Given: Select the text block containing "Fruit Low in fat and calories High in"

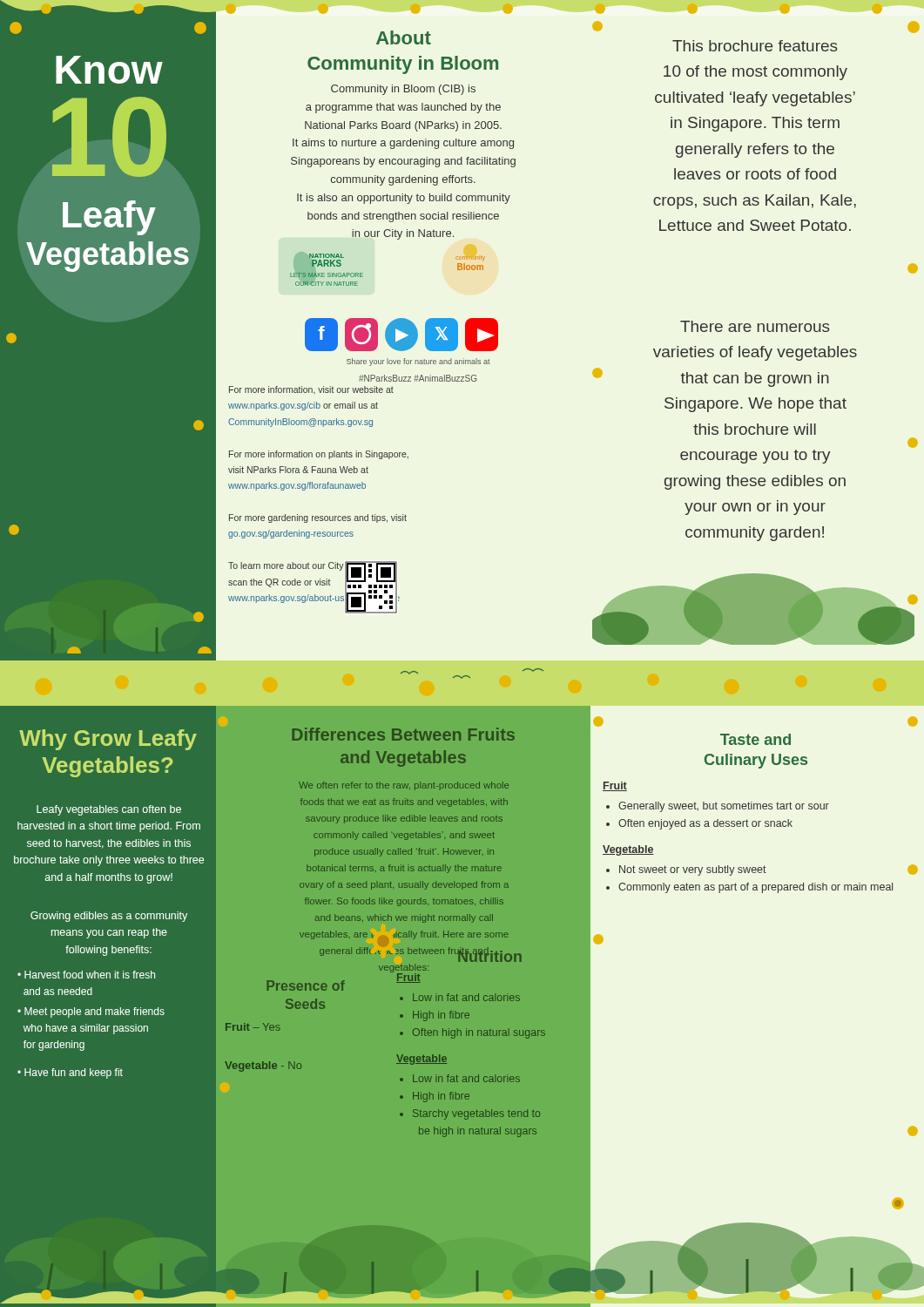Looking at the screenshot, I should 553,1054.
